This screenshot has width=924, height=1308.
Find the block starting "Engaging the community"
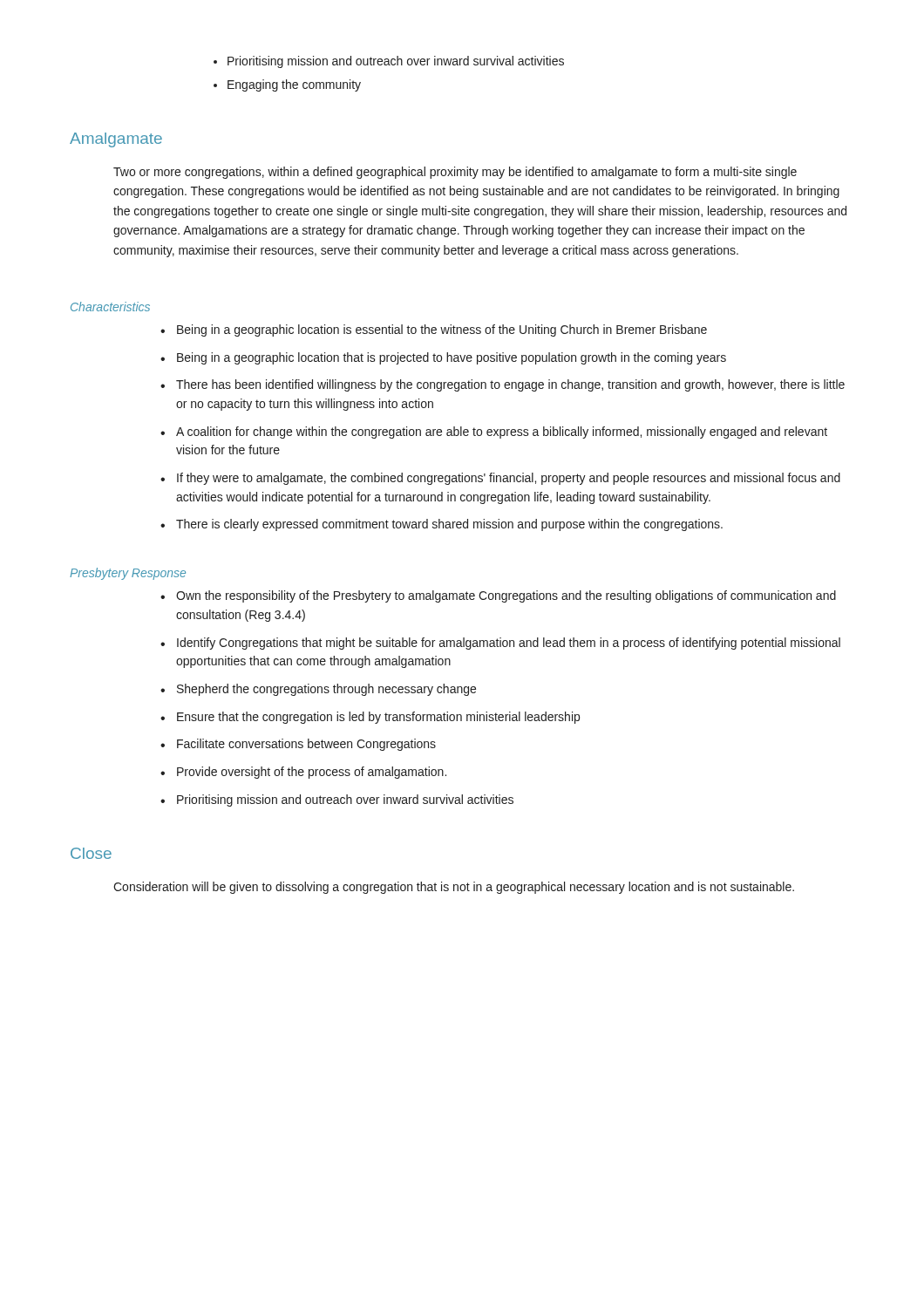point(294,85)
